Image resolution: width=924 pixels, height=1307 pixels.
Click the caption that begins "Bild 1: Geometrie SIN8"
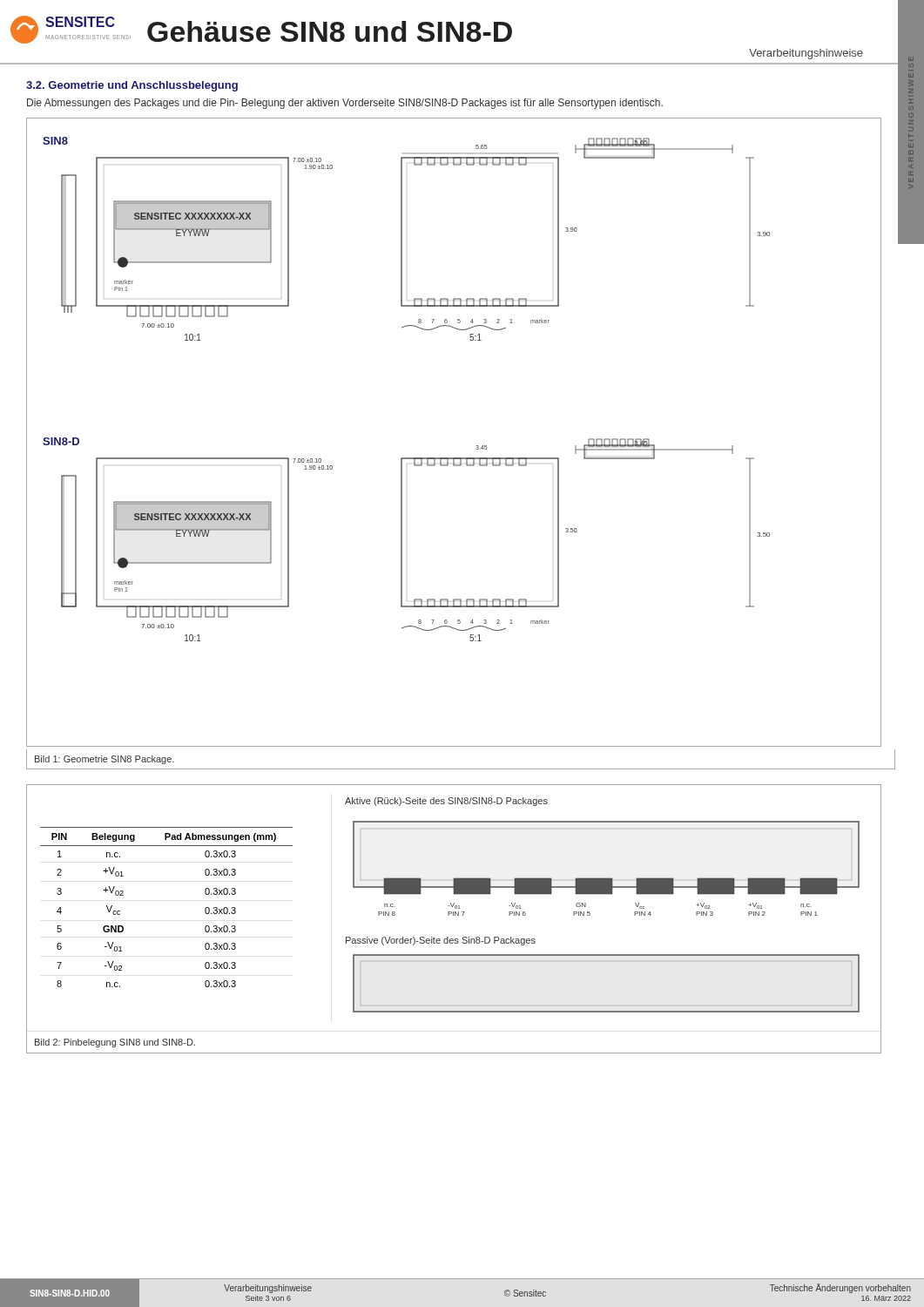coord(104,759)
